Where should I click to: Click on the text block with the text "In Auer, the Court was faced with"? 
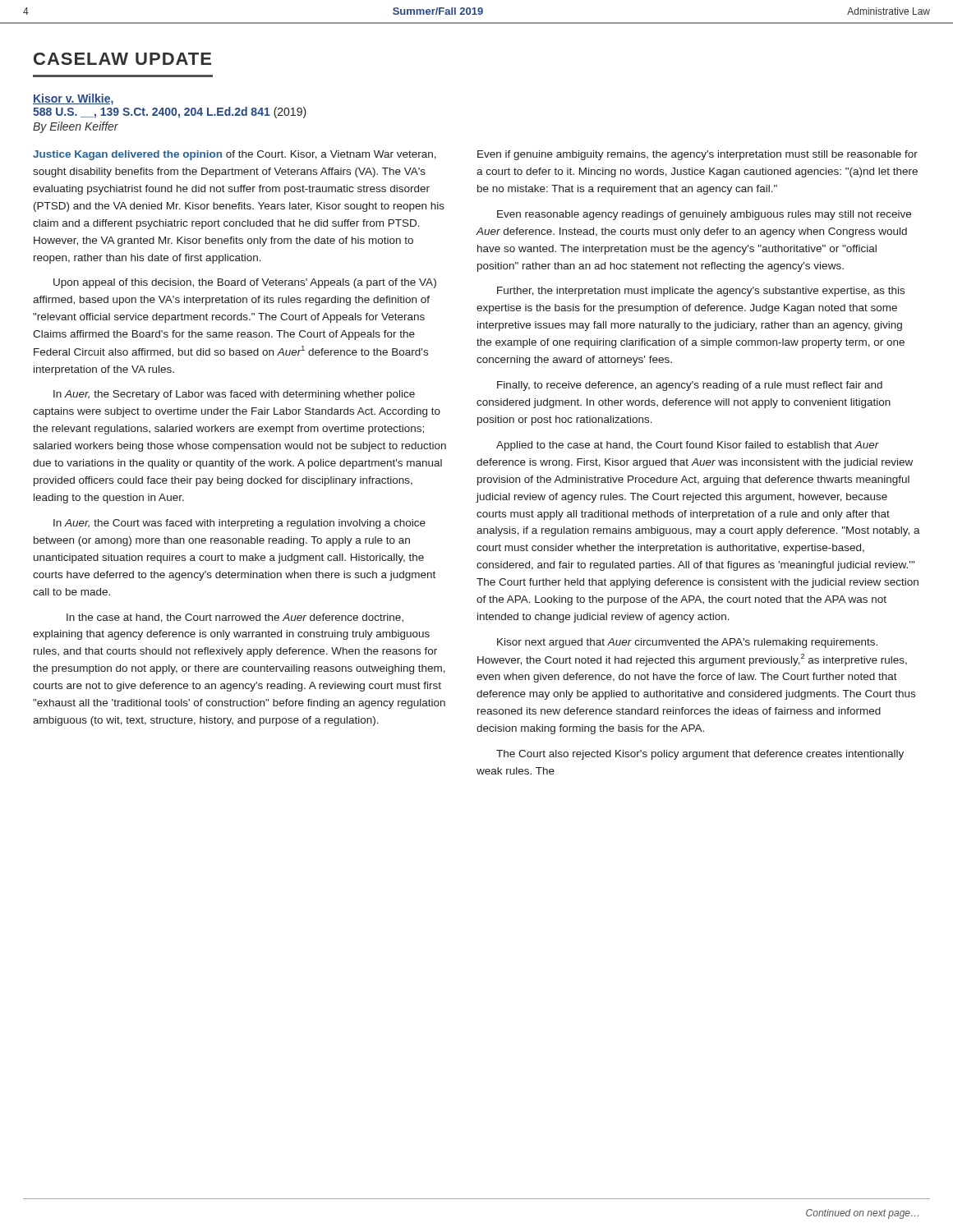[x=234, y=557]
